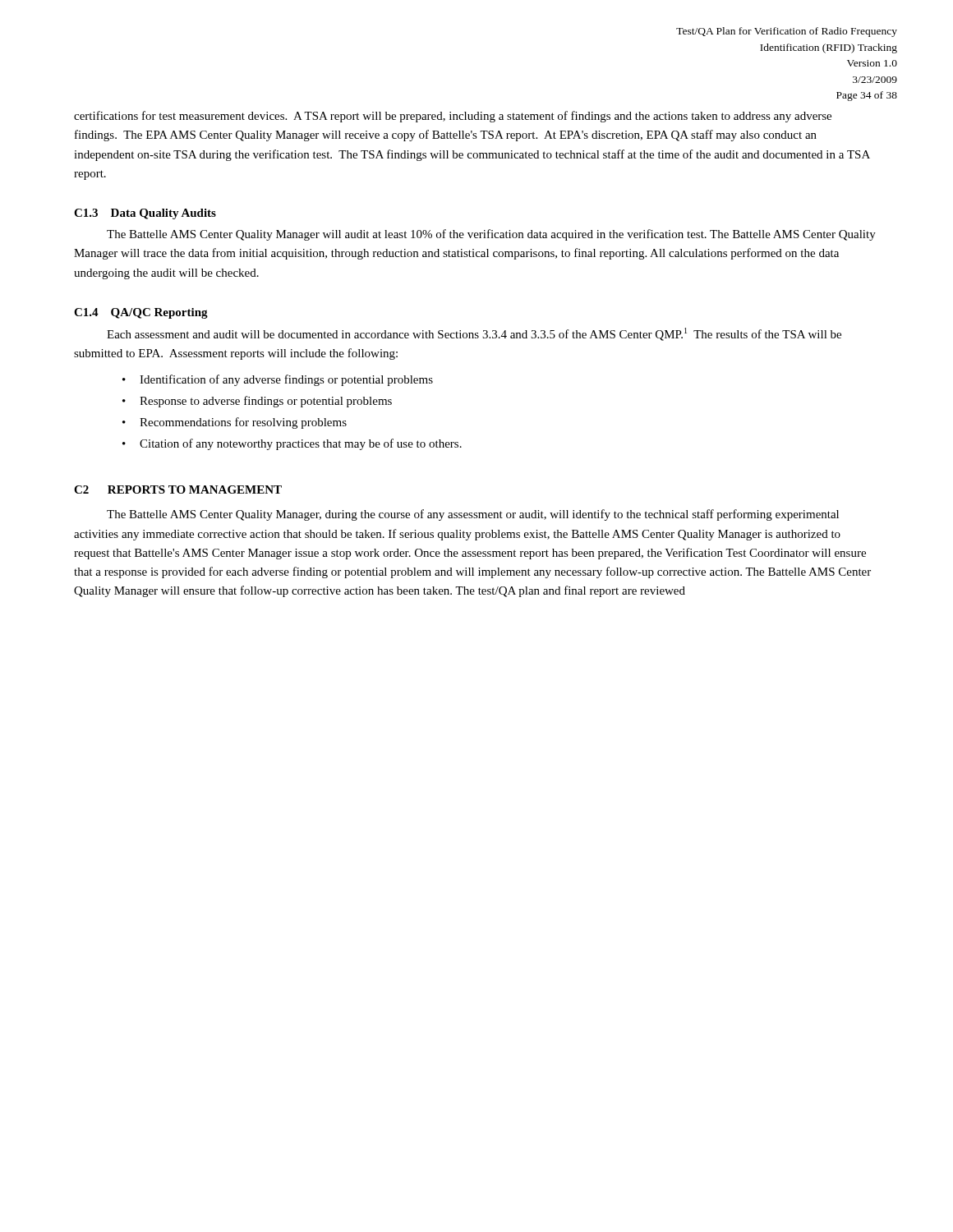Image resolution: width=953 pixels, height=1232 pixels.
Task: Select the section header with the text "C2 REPORTS TO MANAGEMENT"
Action: pyautogui.click(x=178, y=490)
